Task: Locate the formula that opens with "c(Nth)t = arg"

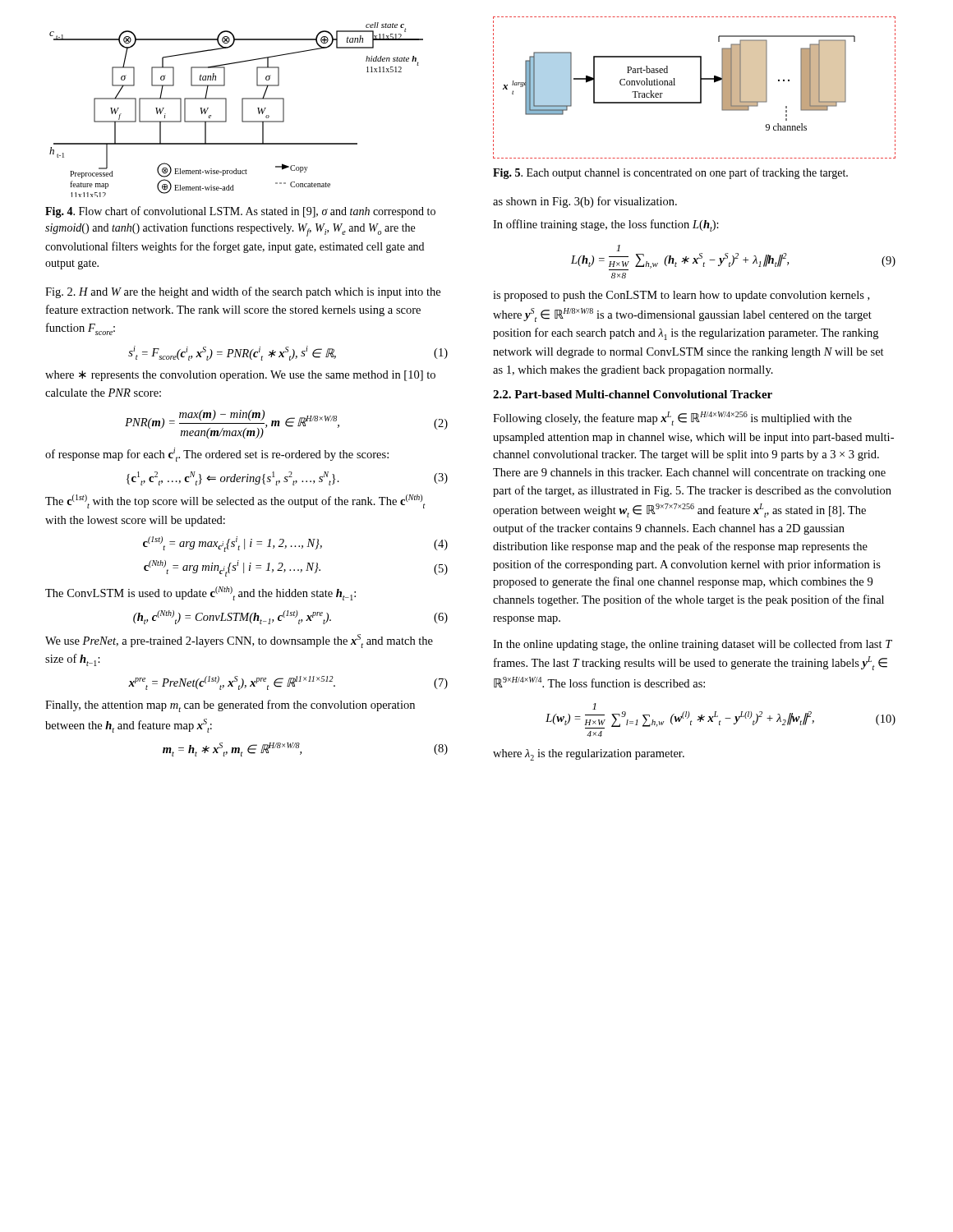Action: click(246, 569)
